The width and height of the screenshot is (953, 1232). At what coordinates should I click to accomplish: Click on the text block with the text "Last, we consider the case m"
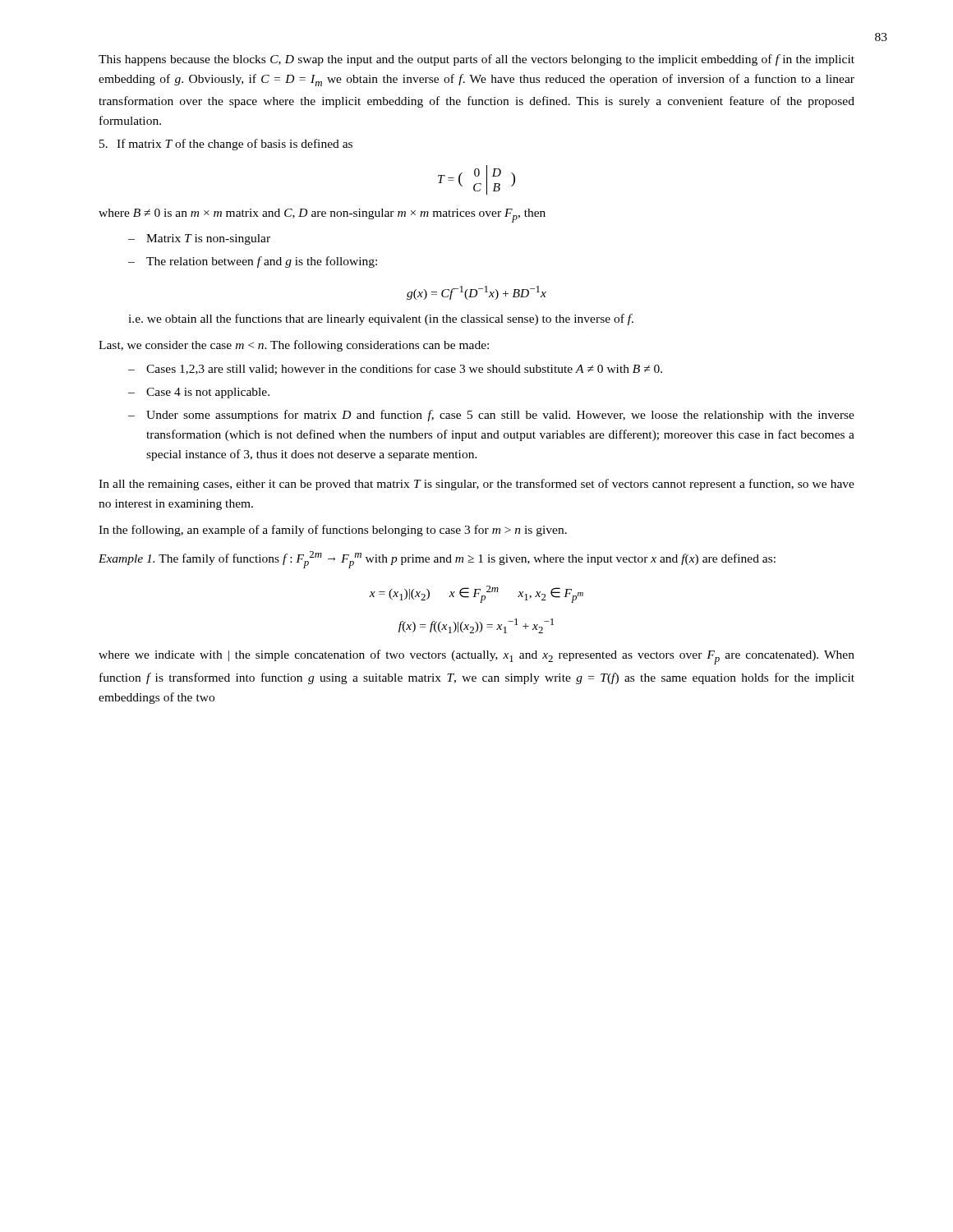tap(294, 345)
